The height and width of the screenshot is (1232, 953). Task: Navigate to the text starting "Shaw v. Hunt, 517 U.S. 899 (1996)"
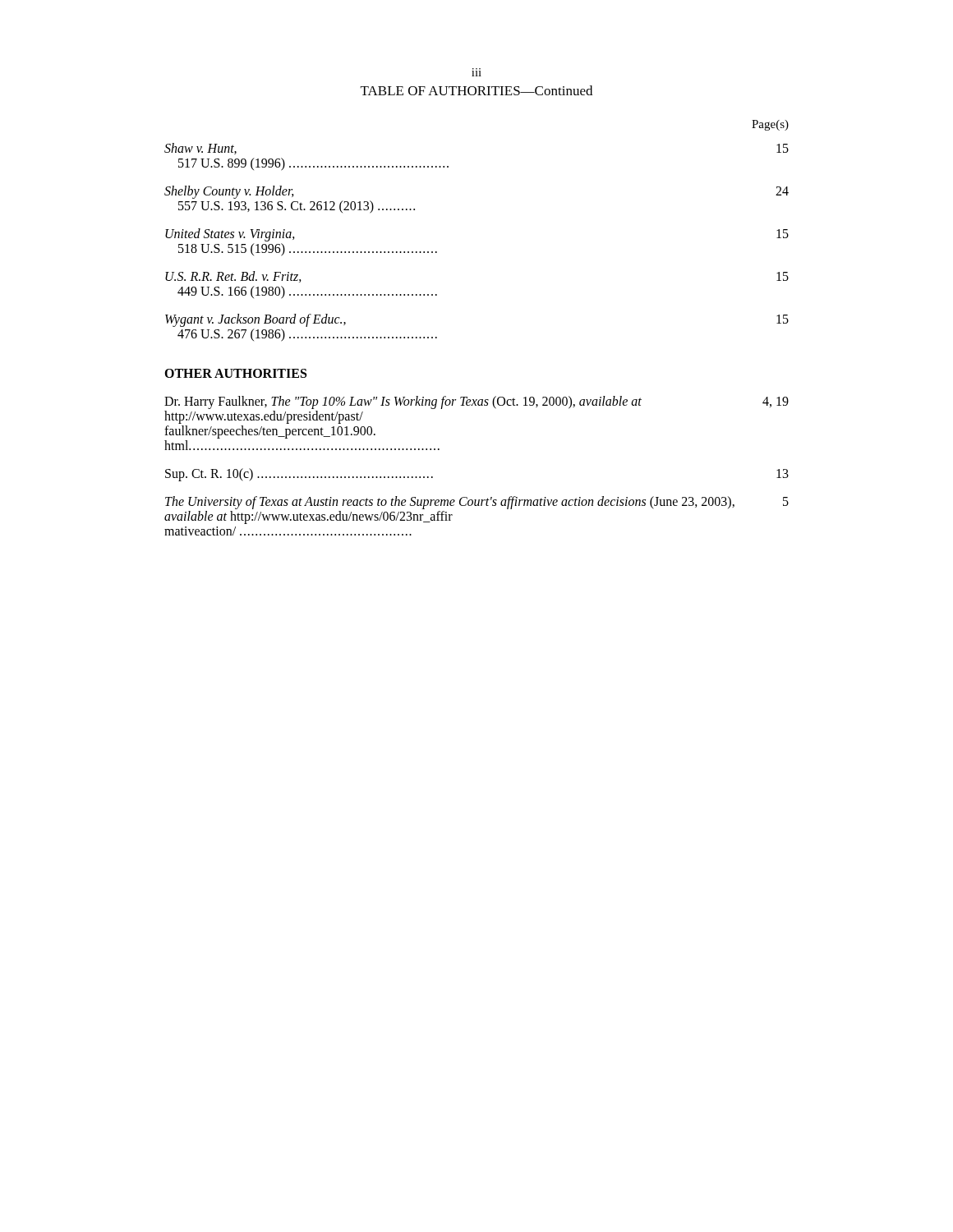click(x=200, y=149)
